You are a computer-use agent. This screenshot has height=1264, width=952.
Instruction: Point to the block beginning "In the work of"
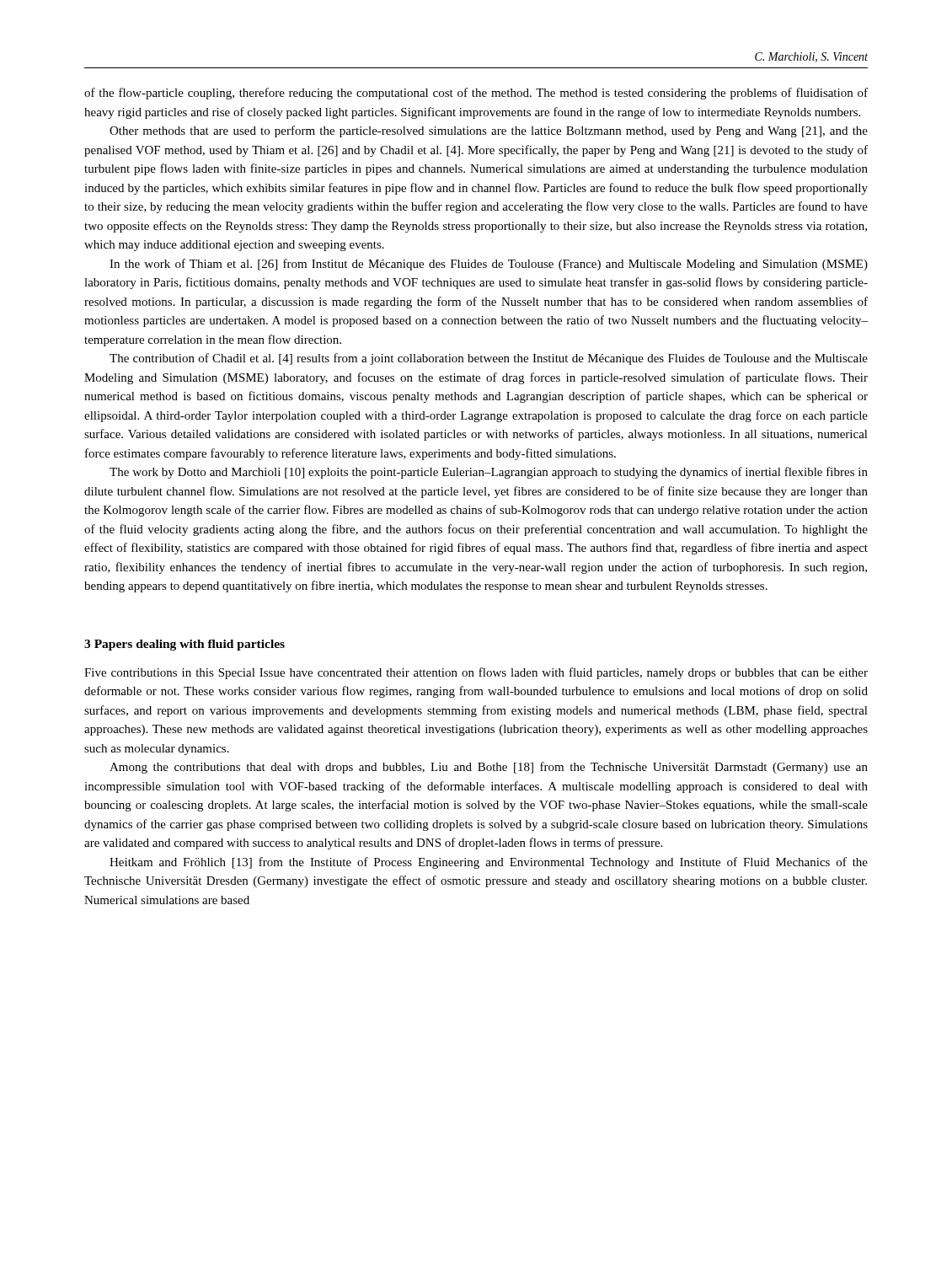(x=476, y=301)
